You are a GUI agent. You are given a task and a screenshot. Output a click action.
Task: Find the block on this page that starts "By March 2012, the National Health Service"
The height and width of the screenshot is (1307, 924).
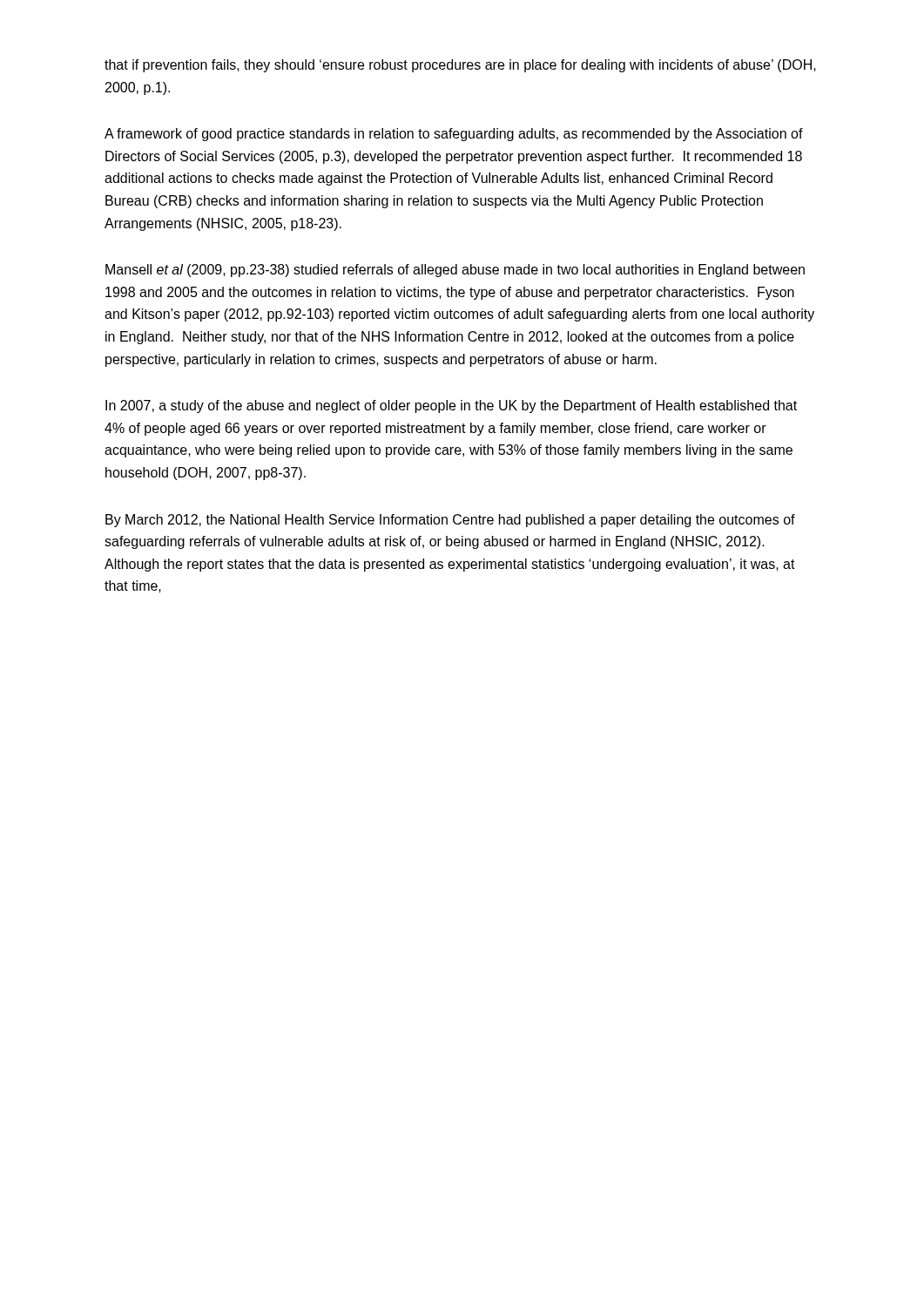450,553
